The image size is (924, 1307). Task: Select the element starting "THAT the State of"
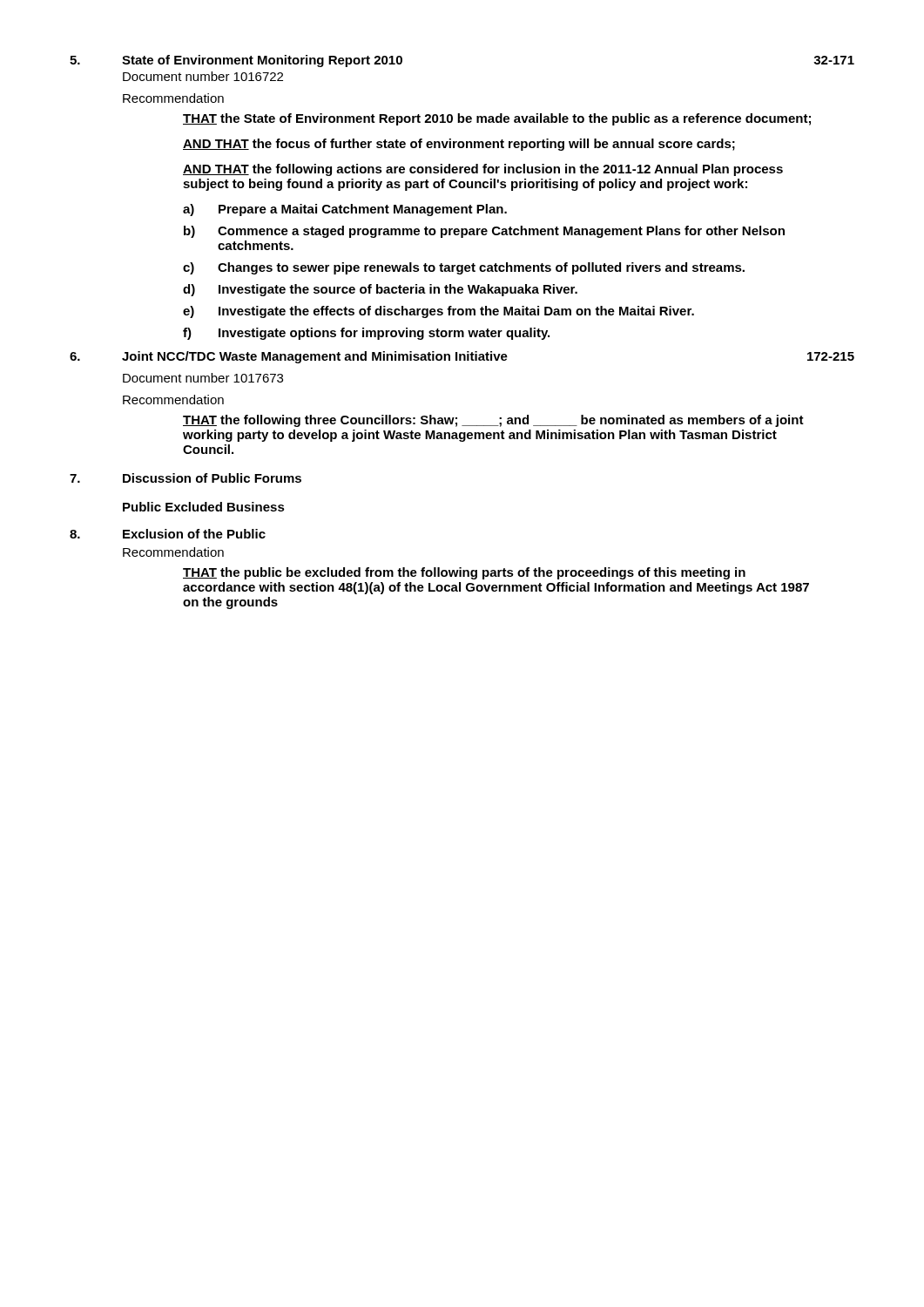pos(497,118)
